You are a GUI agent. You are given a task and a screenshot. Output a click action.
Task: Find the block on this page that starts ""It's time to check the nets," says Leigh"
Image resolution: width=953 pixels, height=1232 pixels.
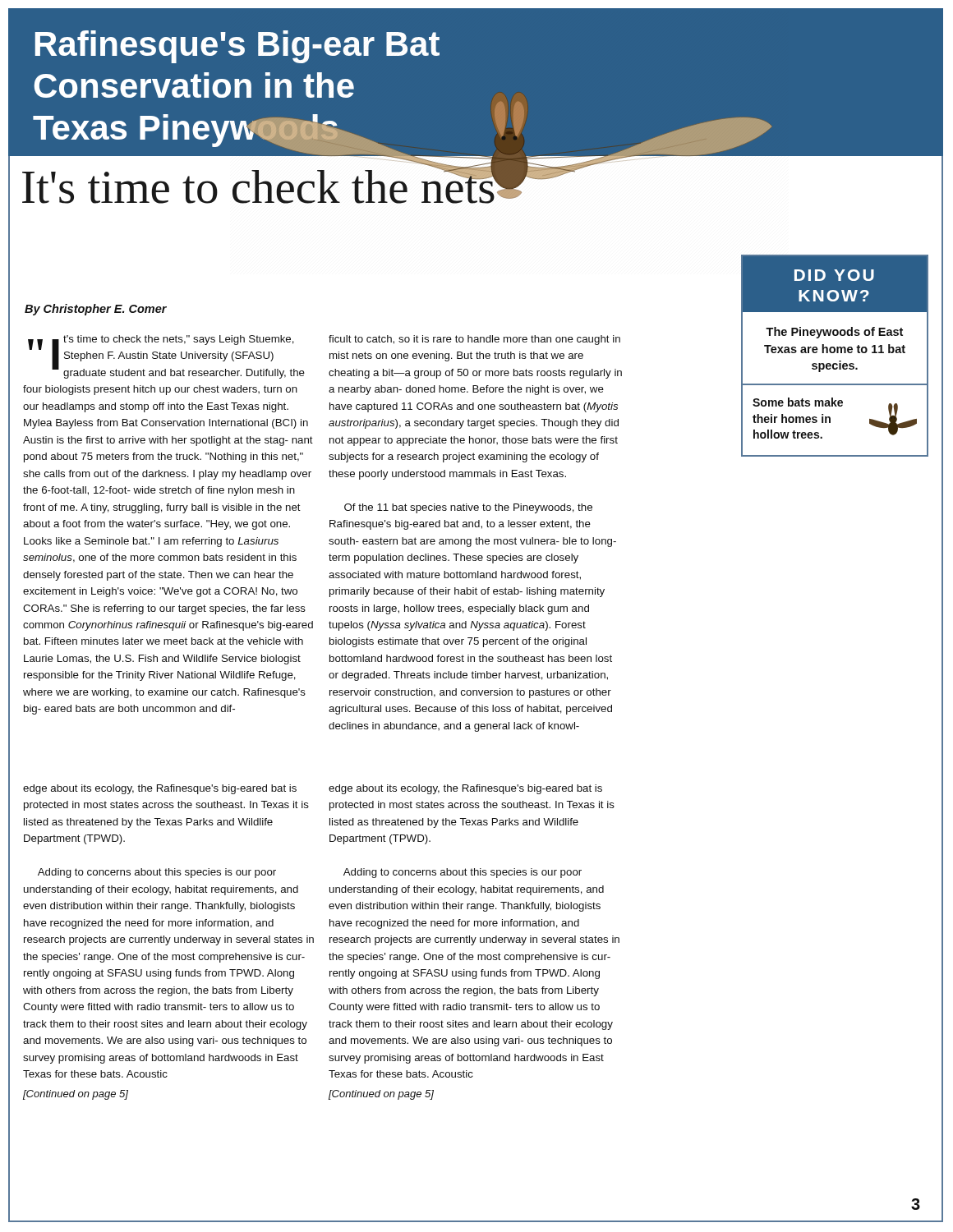coord(169,524)
